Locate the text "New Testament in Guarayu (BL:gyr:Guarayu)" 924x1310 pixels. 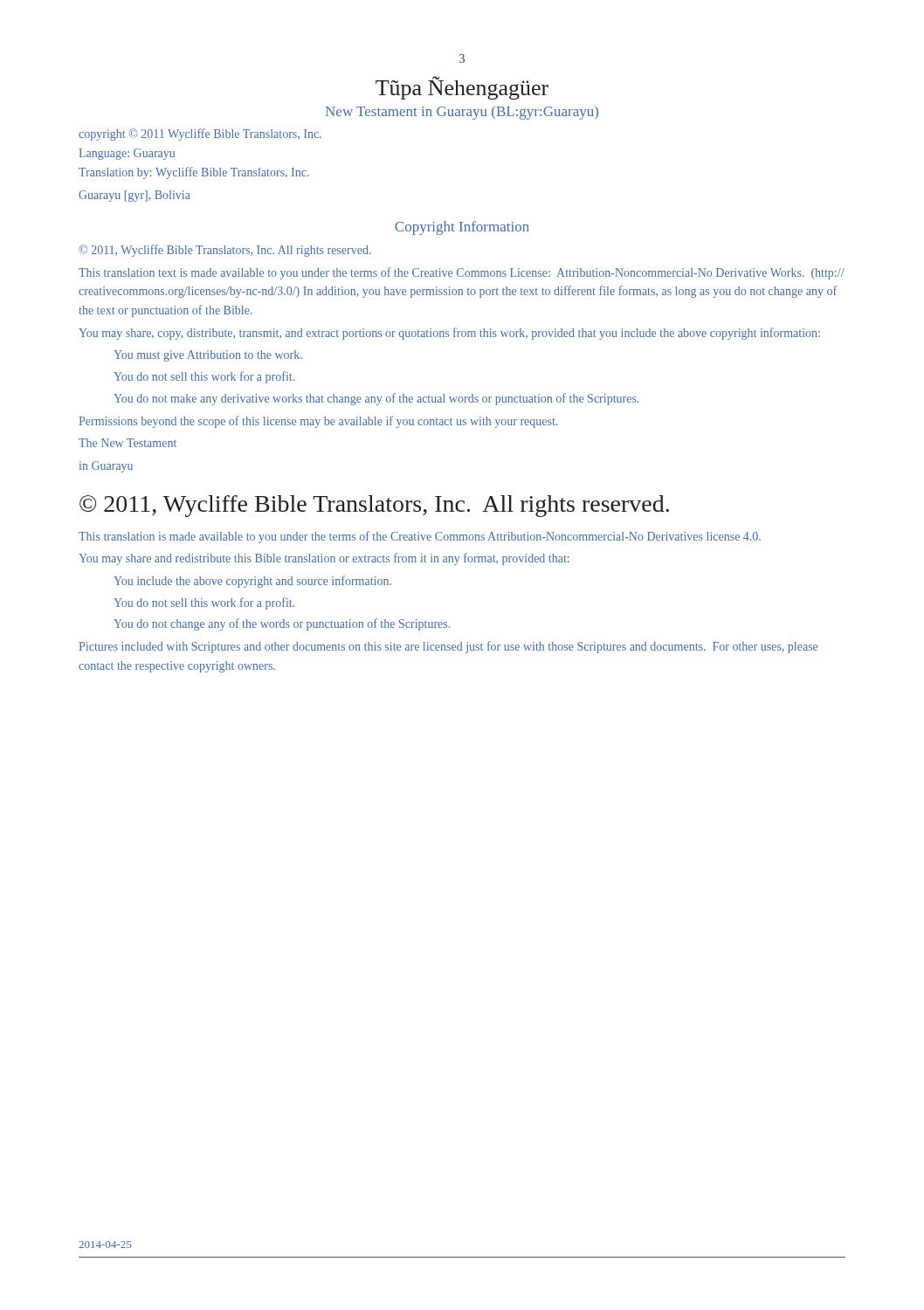pyautogui.click(x=462, y=111)
